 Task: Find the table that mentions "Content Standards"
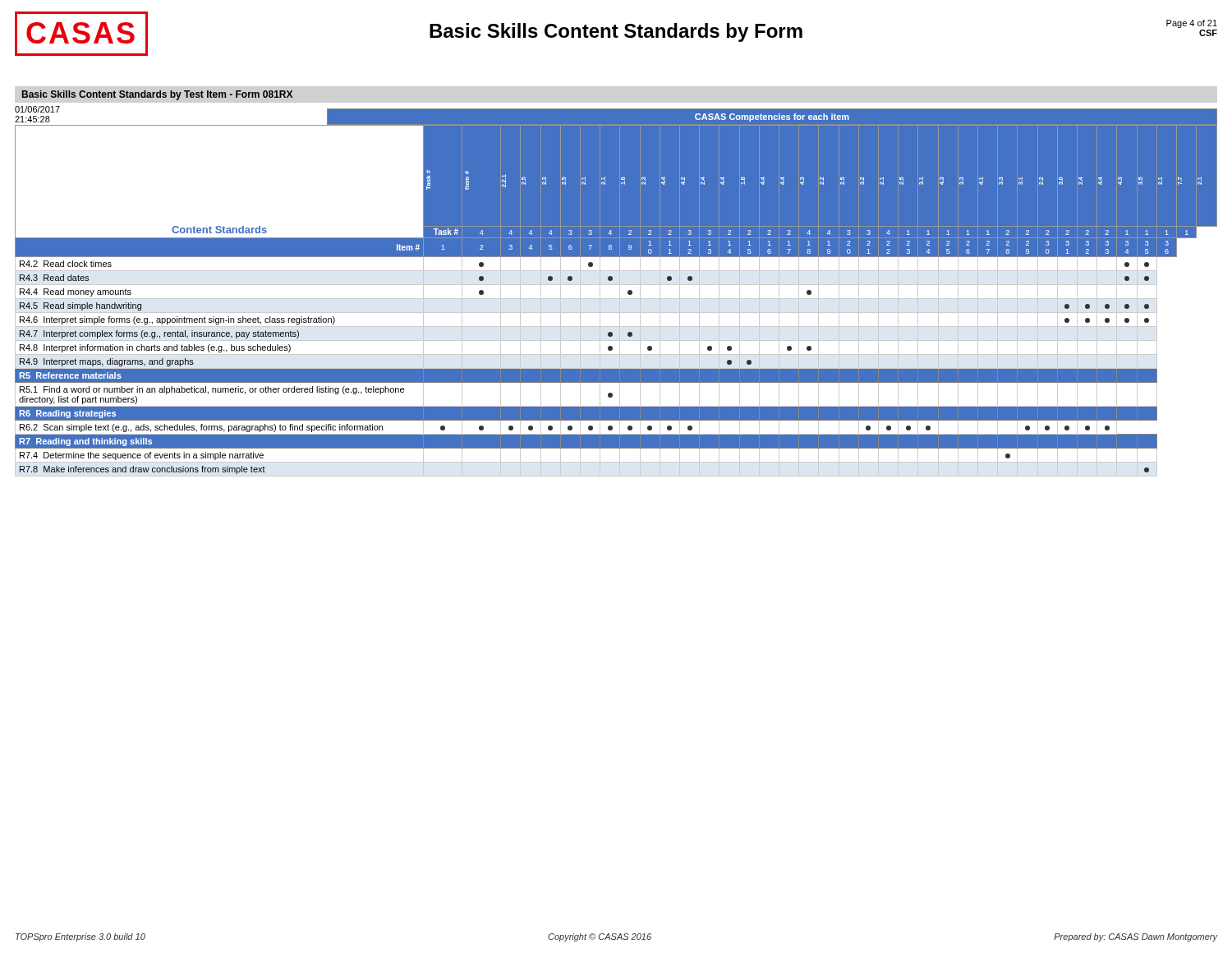[616, 292]
